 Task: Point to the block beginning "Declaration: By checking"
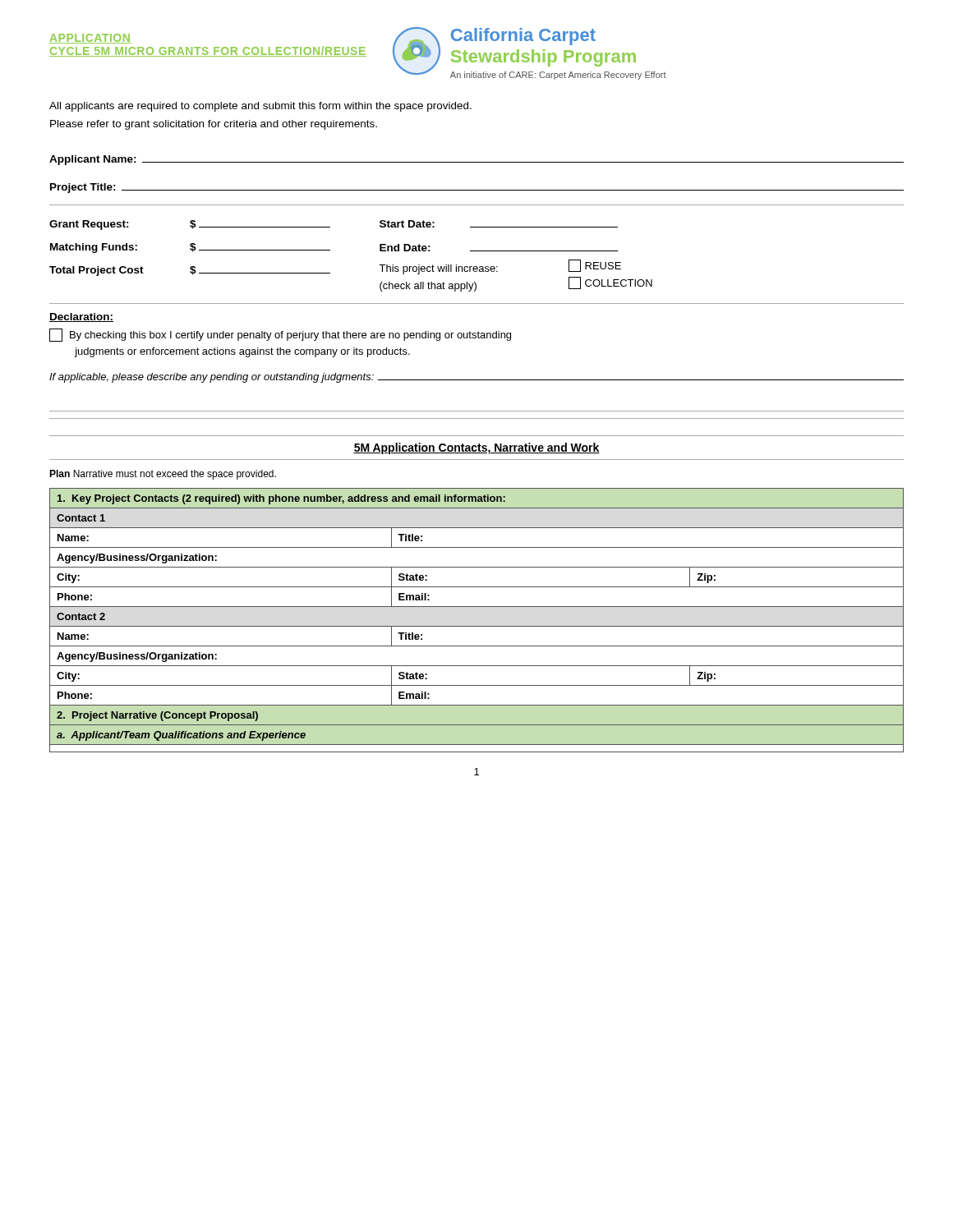[476, 347]
